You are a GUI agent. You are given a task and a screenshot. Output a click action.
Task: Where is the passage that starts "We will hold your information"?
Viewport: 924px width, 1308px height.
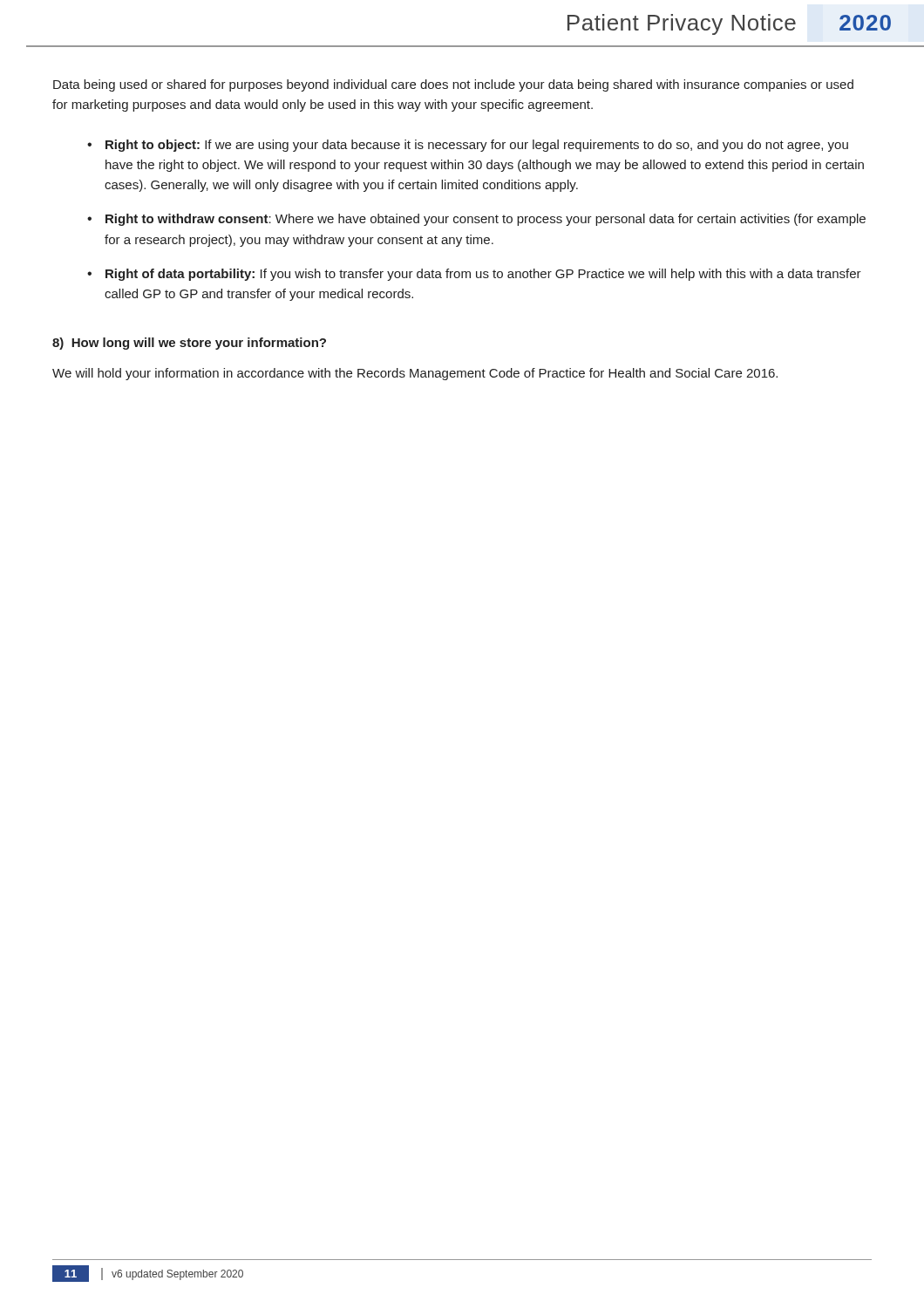coord(462,373)
